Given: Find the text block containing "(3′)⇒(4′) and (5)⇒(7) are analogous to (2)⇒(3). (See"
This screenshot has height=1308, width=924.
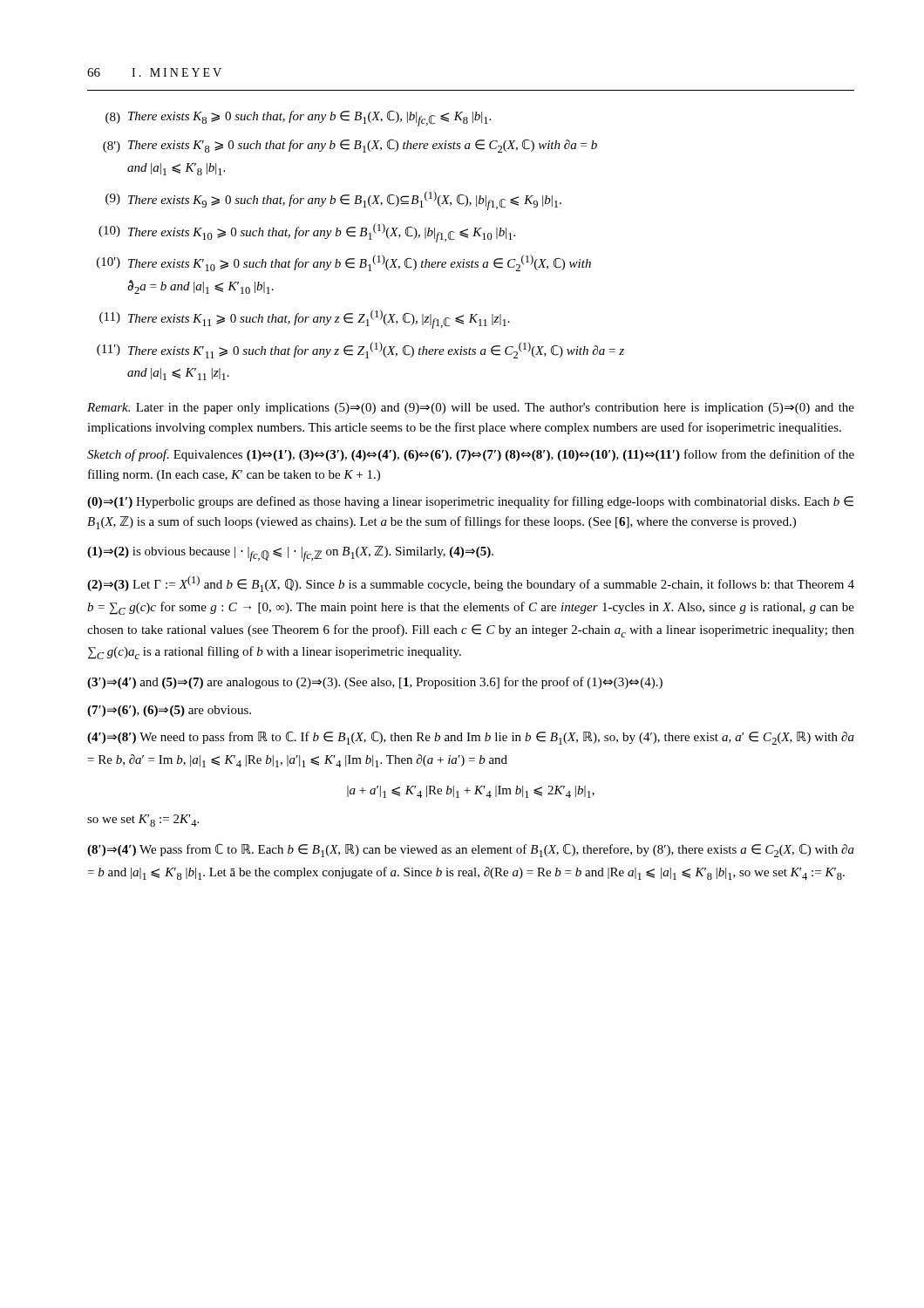Looking at the screenshot, I should coord(375,682).
